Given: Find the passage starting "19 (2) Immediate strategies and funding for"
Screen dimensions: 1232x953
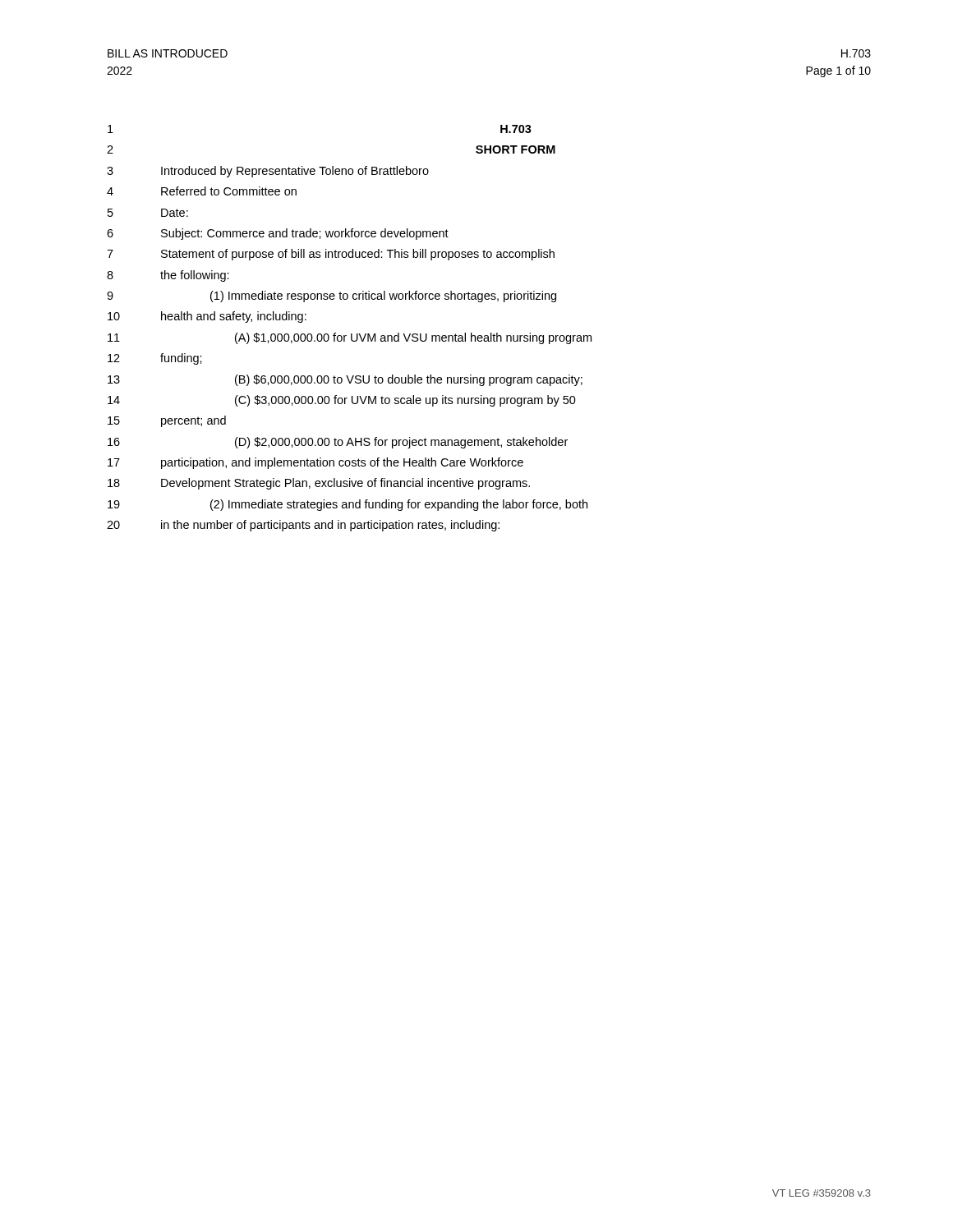Looking at the screenshot, I should (489, 505).
